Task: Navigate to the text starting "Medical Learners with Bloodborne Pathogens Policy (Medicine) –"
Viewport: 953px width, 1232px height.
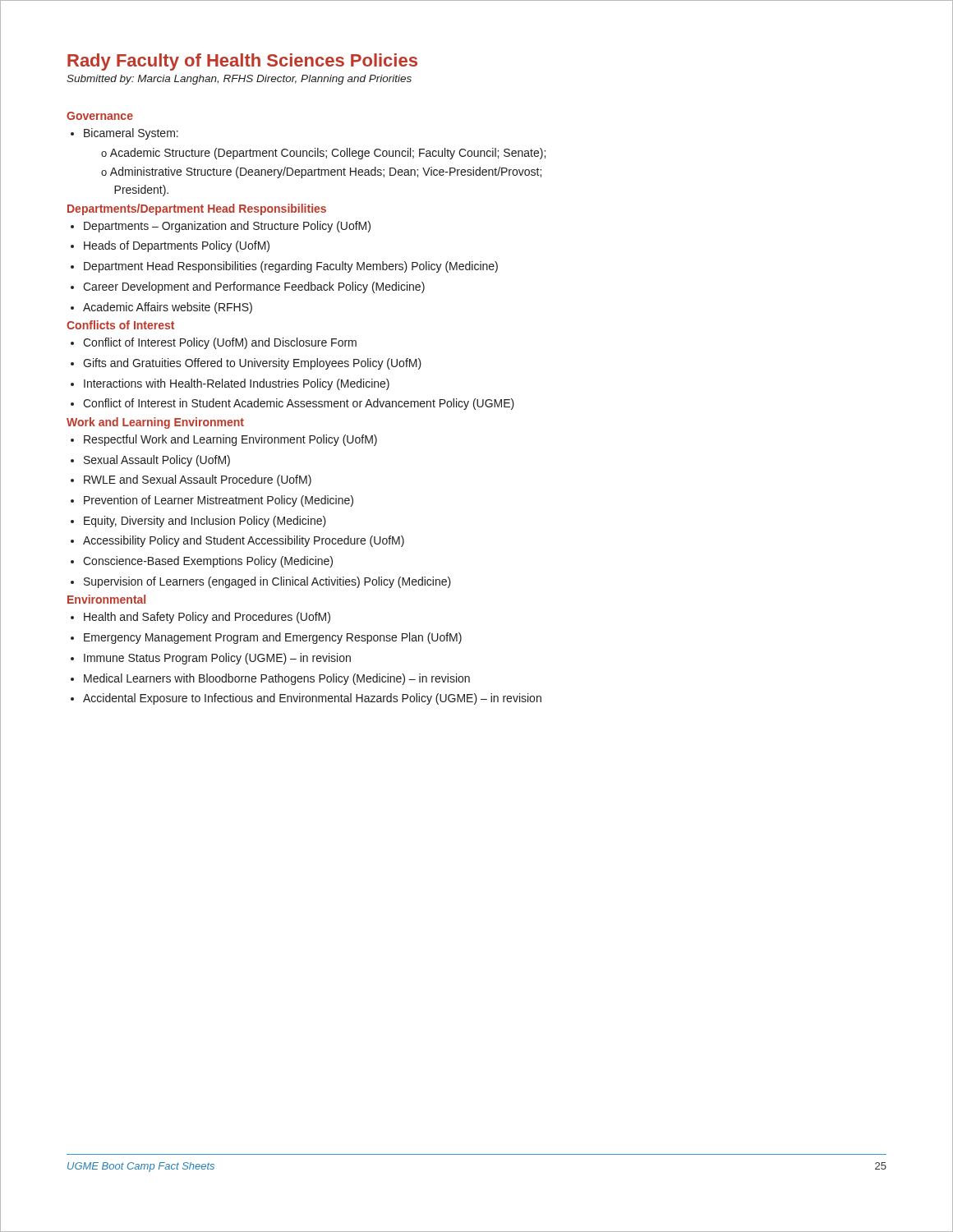Action: [x=277, y=679]
